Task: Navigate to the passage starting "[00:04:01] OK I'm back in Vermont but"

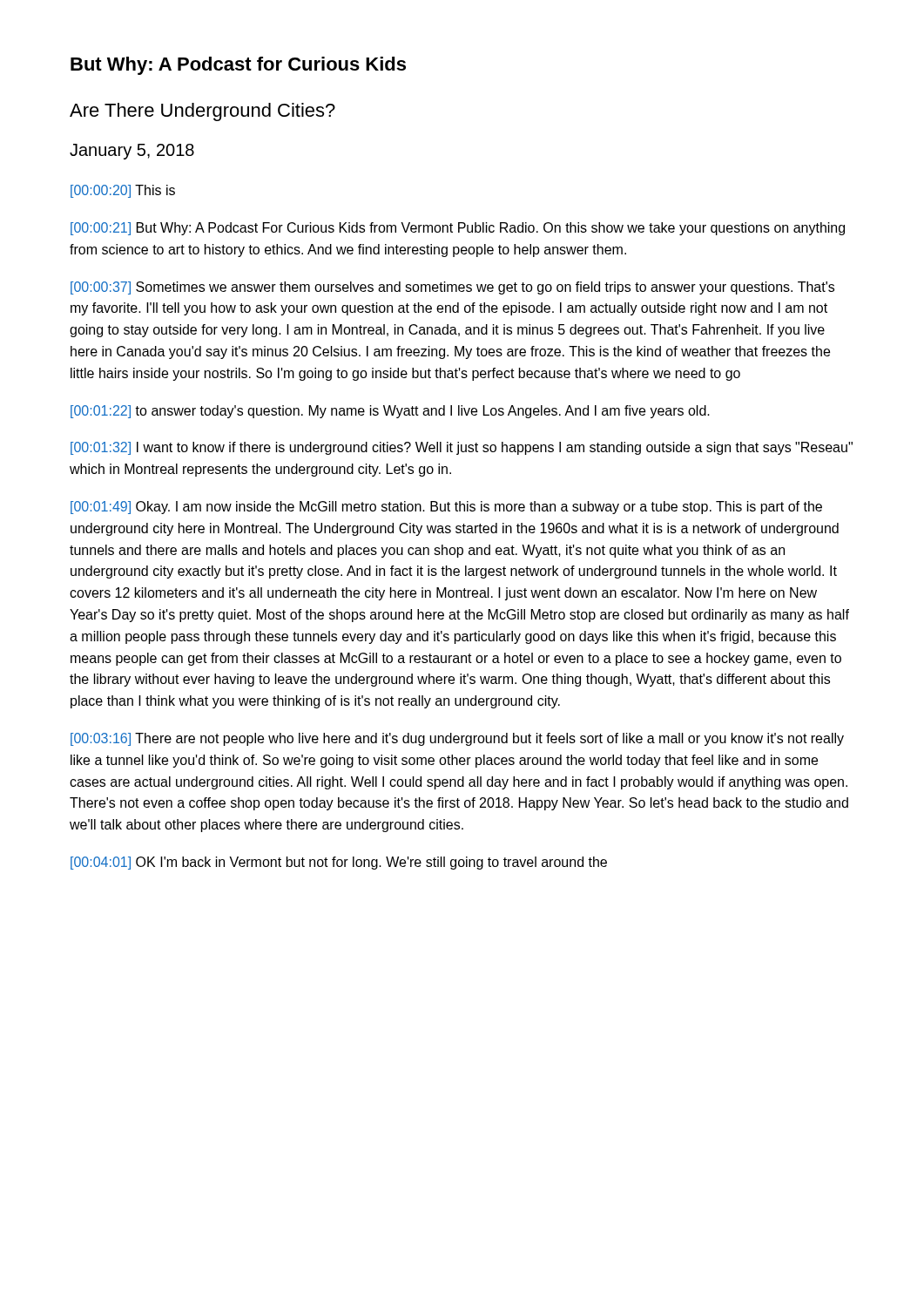Action: pos(339,862)
